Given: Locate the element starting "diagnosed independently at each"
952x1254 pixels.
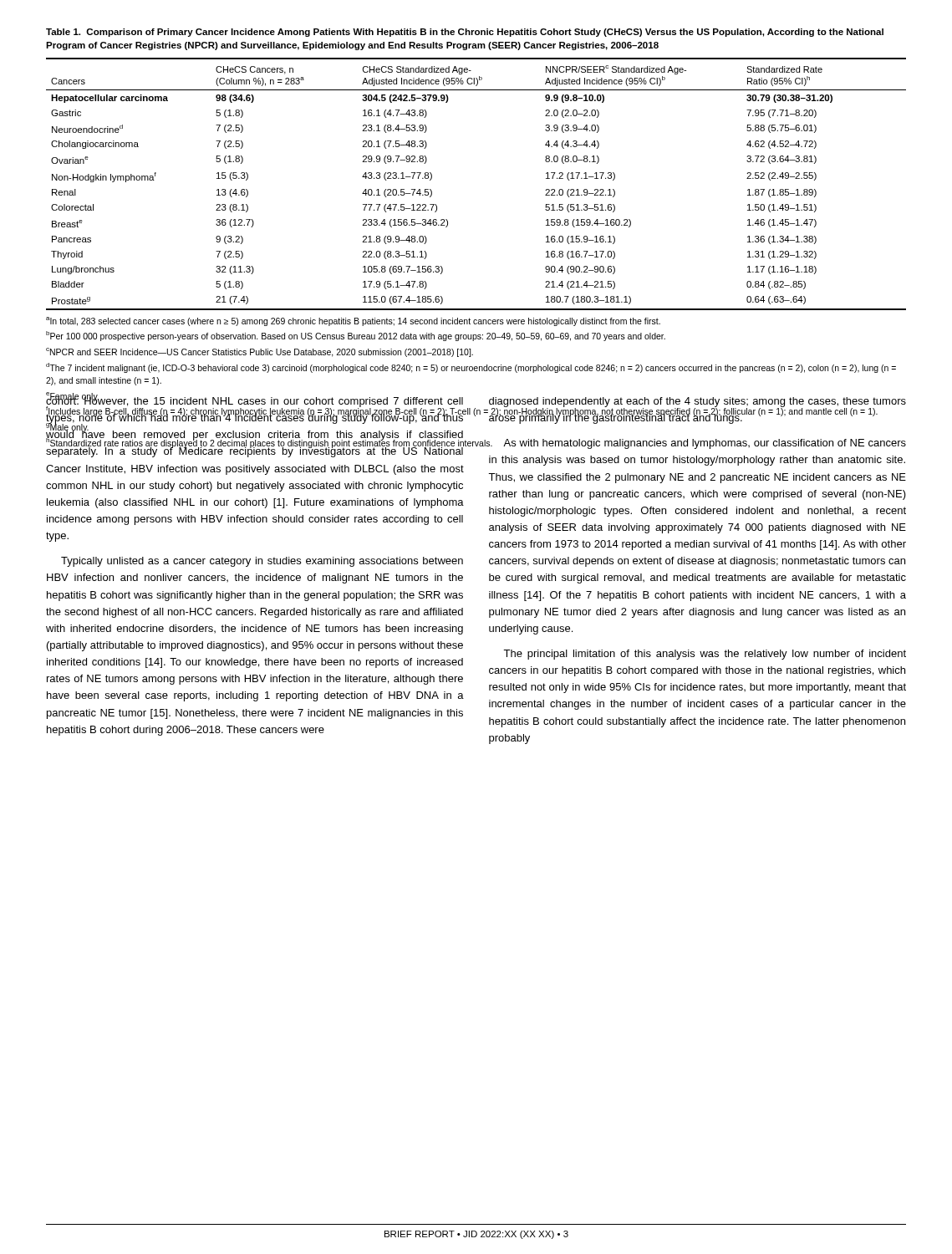Looking at the screenshot, I should point(697,410).
